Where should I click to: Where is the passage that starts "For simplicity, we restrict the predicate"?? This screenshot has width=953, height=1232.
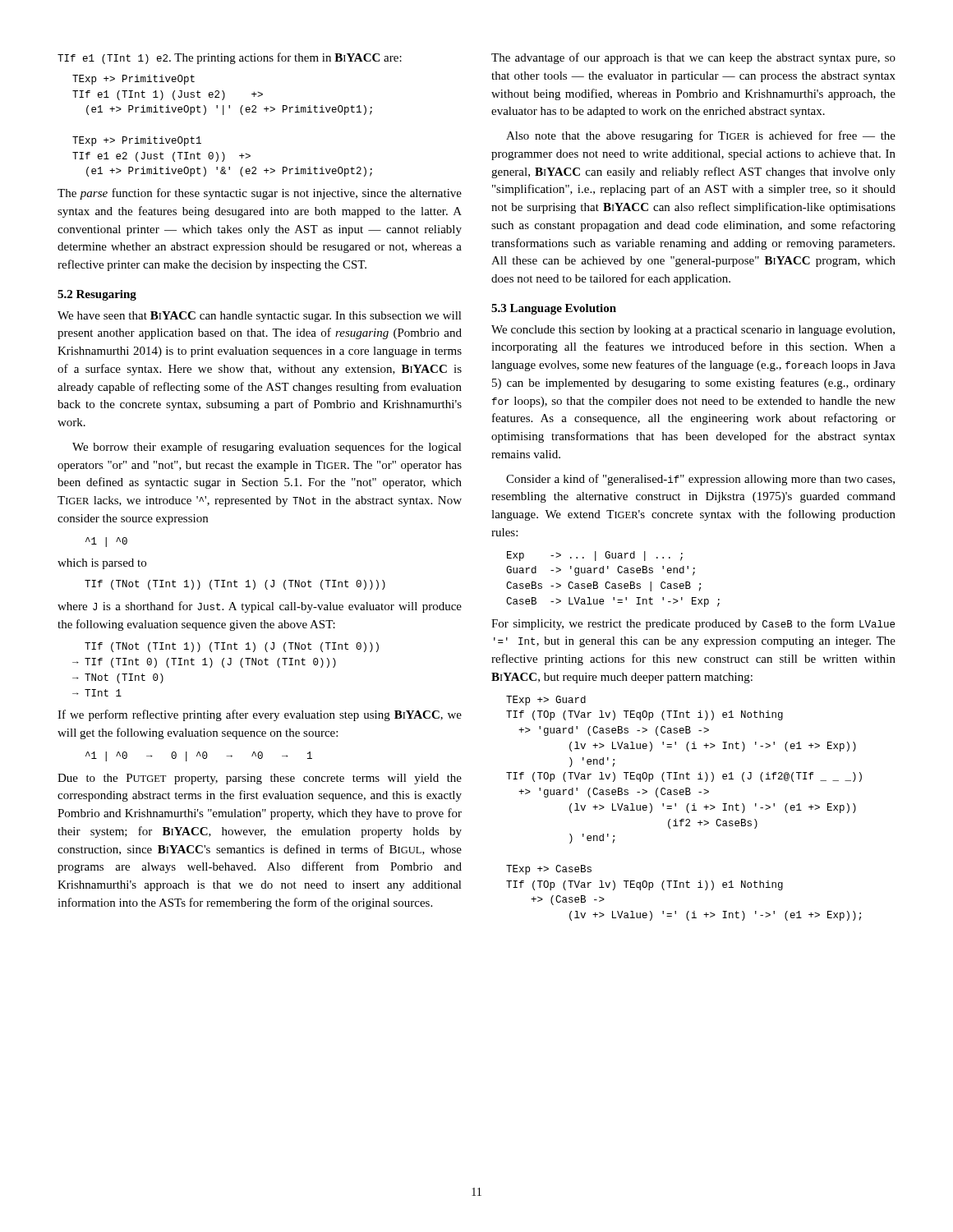pyautogui.click(x=693, y=650)
